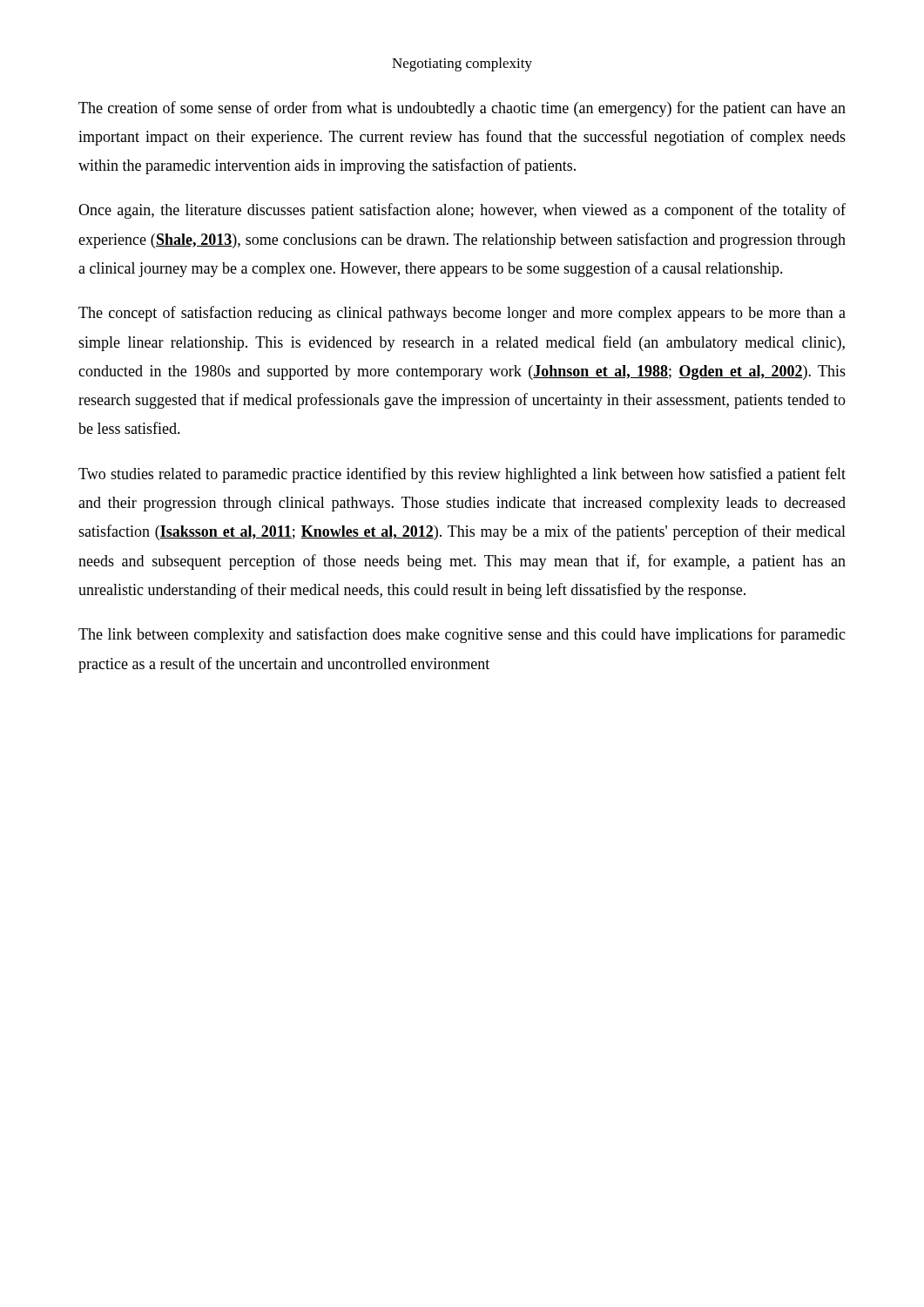Find the text starting "The link between complexity and"
Image resolution: width=924 pixels, height=1307 pixels.
[462, 649]
